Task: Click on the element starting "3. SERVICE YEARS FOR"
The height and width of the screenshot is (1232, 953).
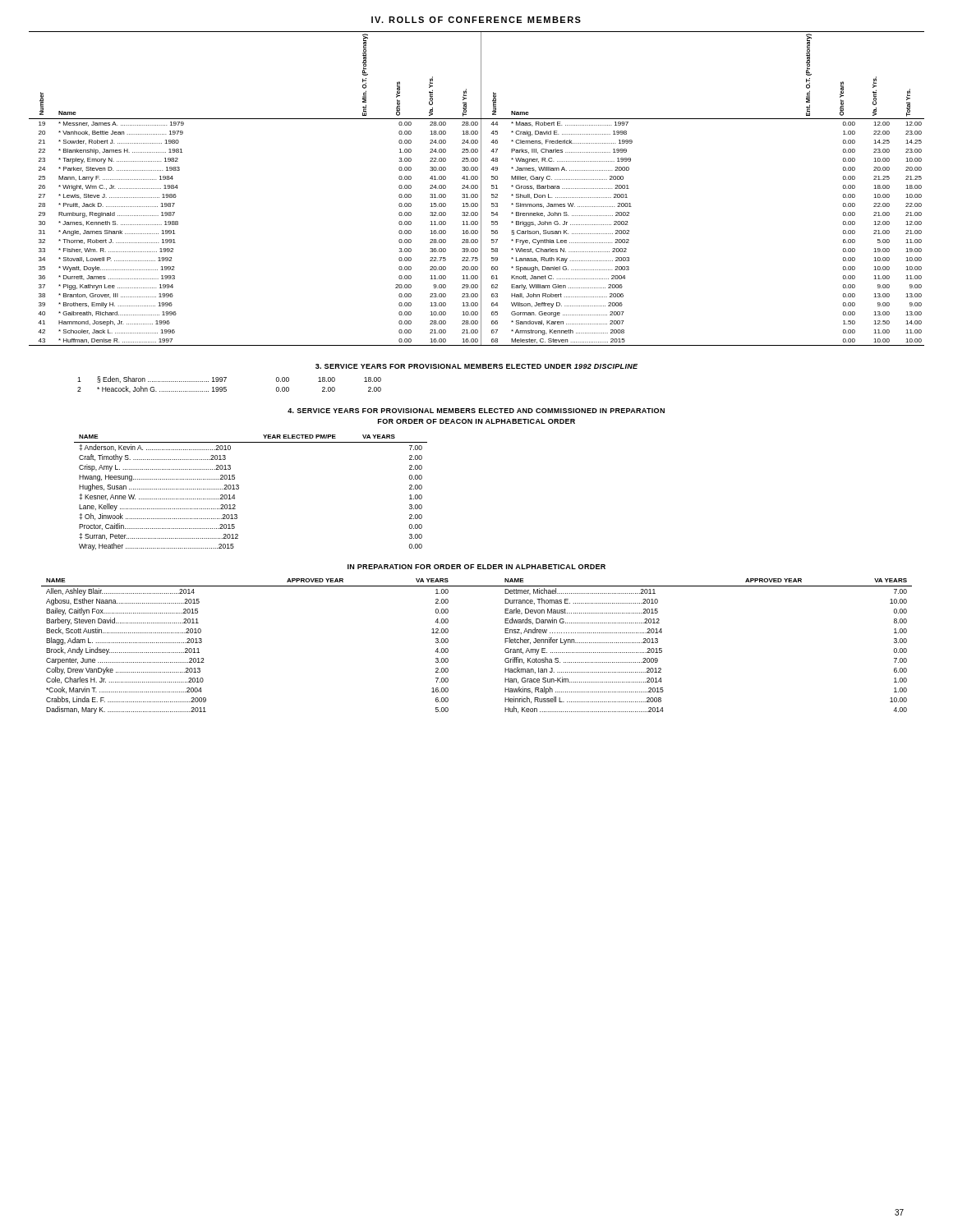Action: click(476, 367)
